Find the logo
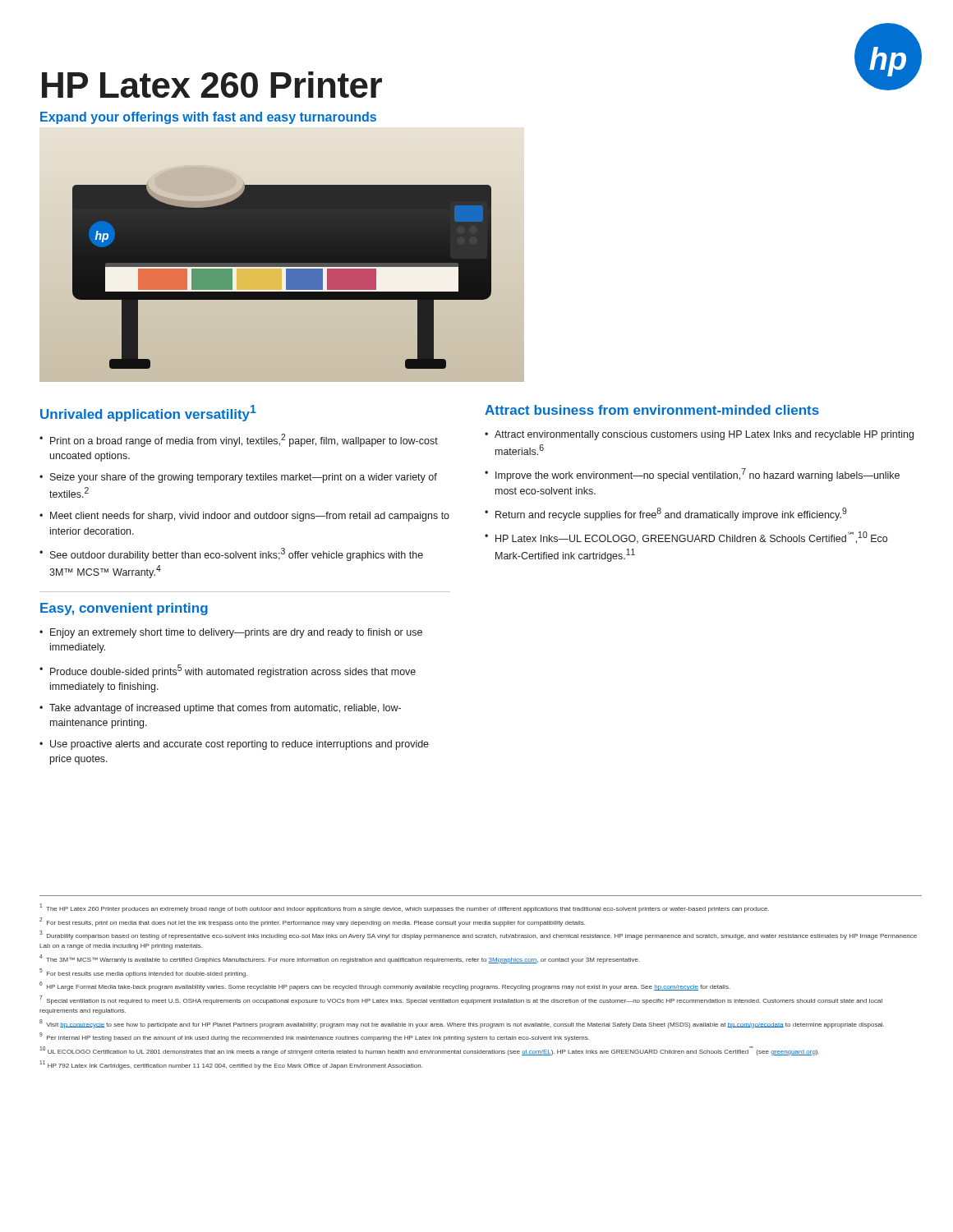 tap(888, 58)
